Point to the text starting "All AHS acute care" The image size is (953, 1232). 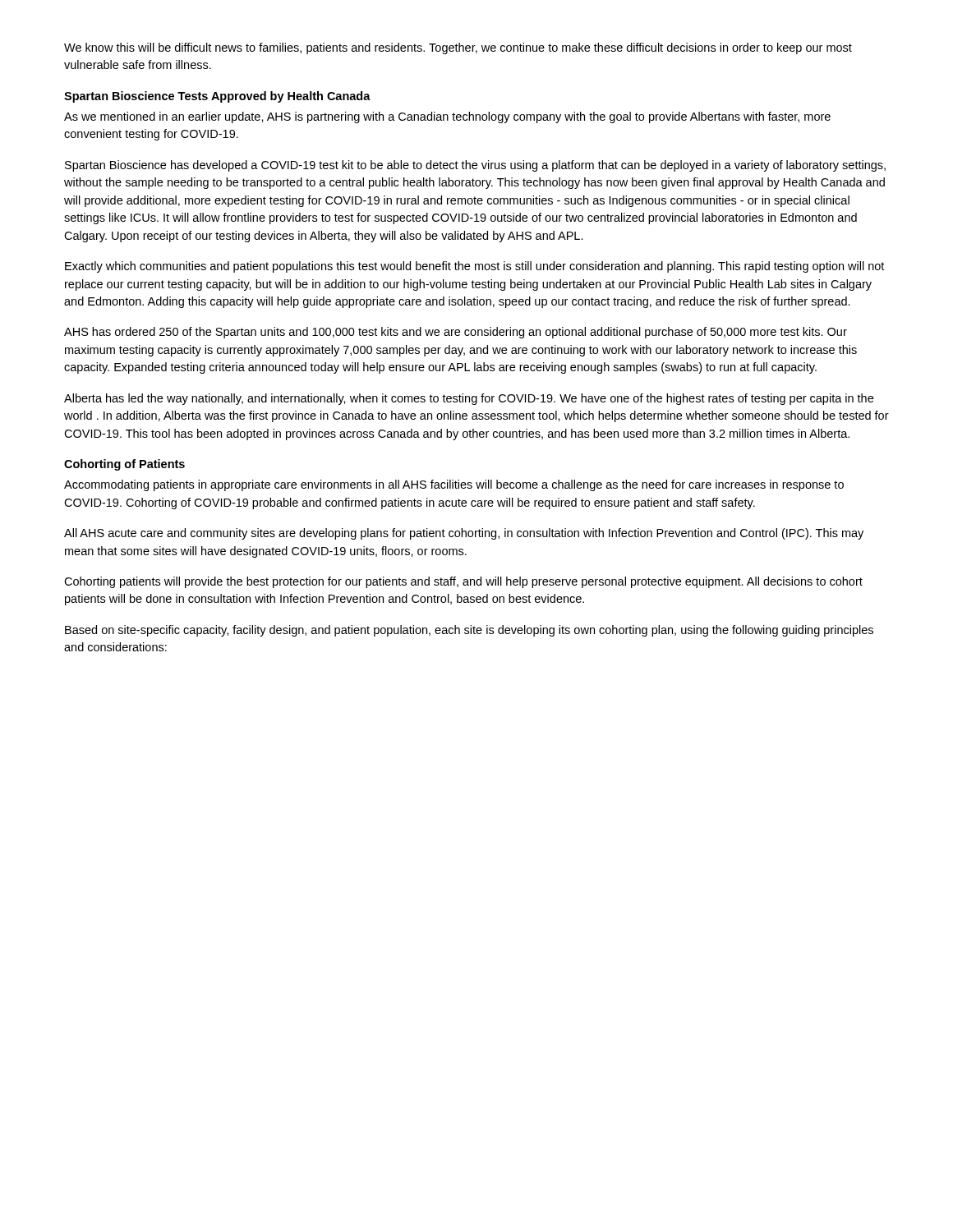pyautogui.click(x=464, y=542)
